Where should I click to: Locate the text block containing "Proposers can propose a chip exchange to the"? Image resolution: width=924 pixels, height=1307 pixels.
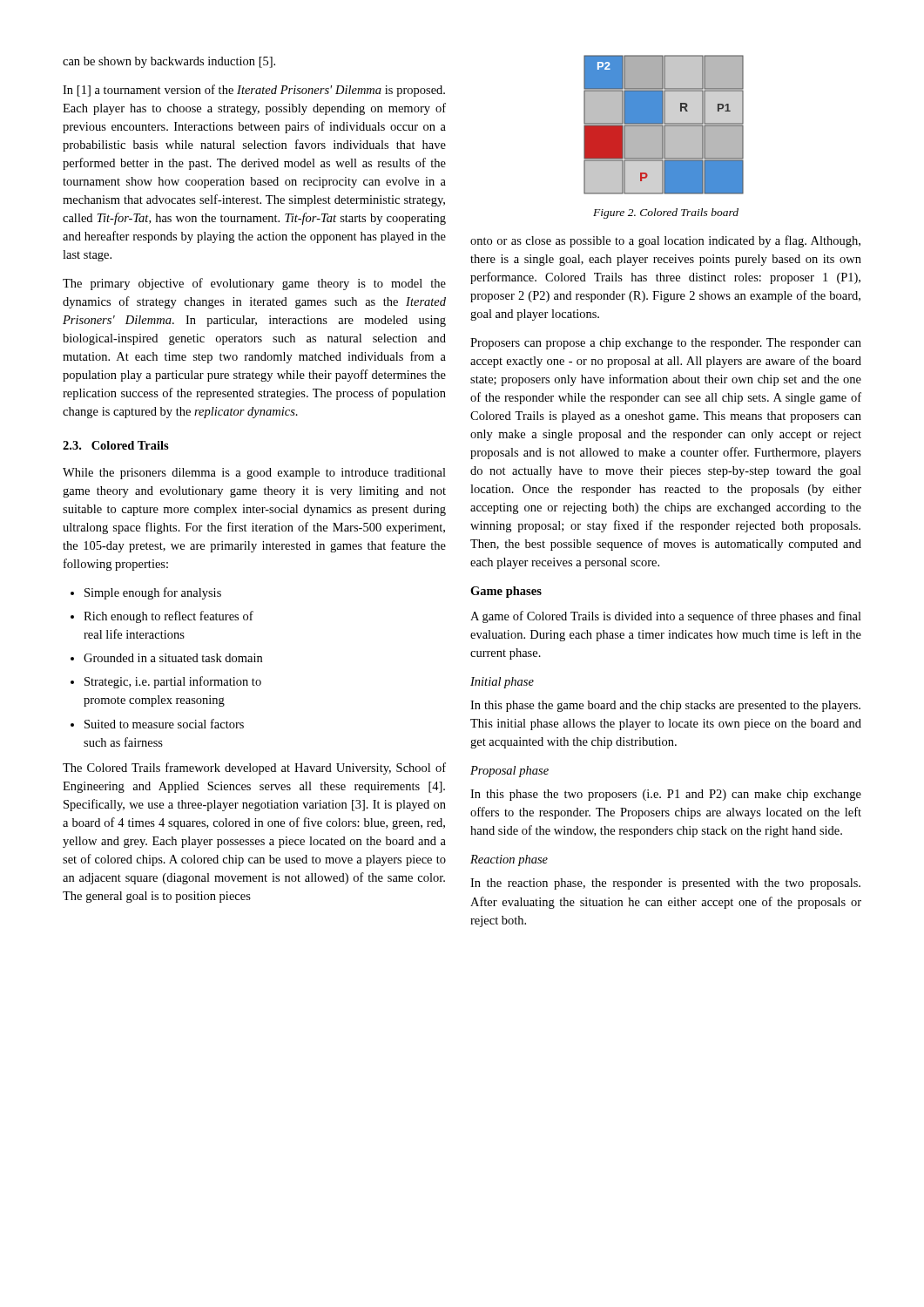point(666,453)
